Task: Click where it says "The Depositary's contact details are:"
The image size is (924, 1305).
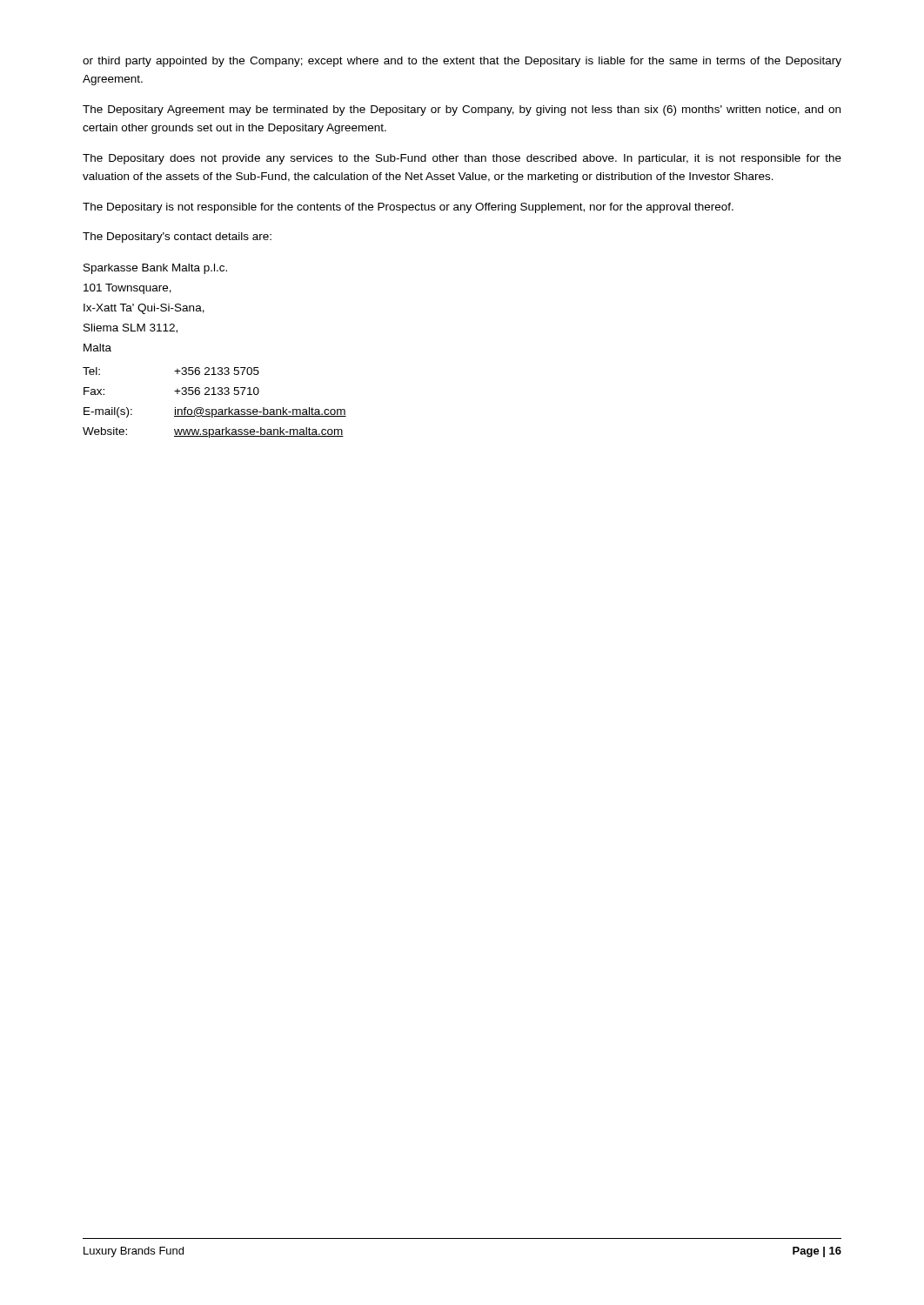Action: (178, 237)
